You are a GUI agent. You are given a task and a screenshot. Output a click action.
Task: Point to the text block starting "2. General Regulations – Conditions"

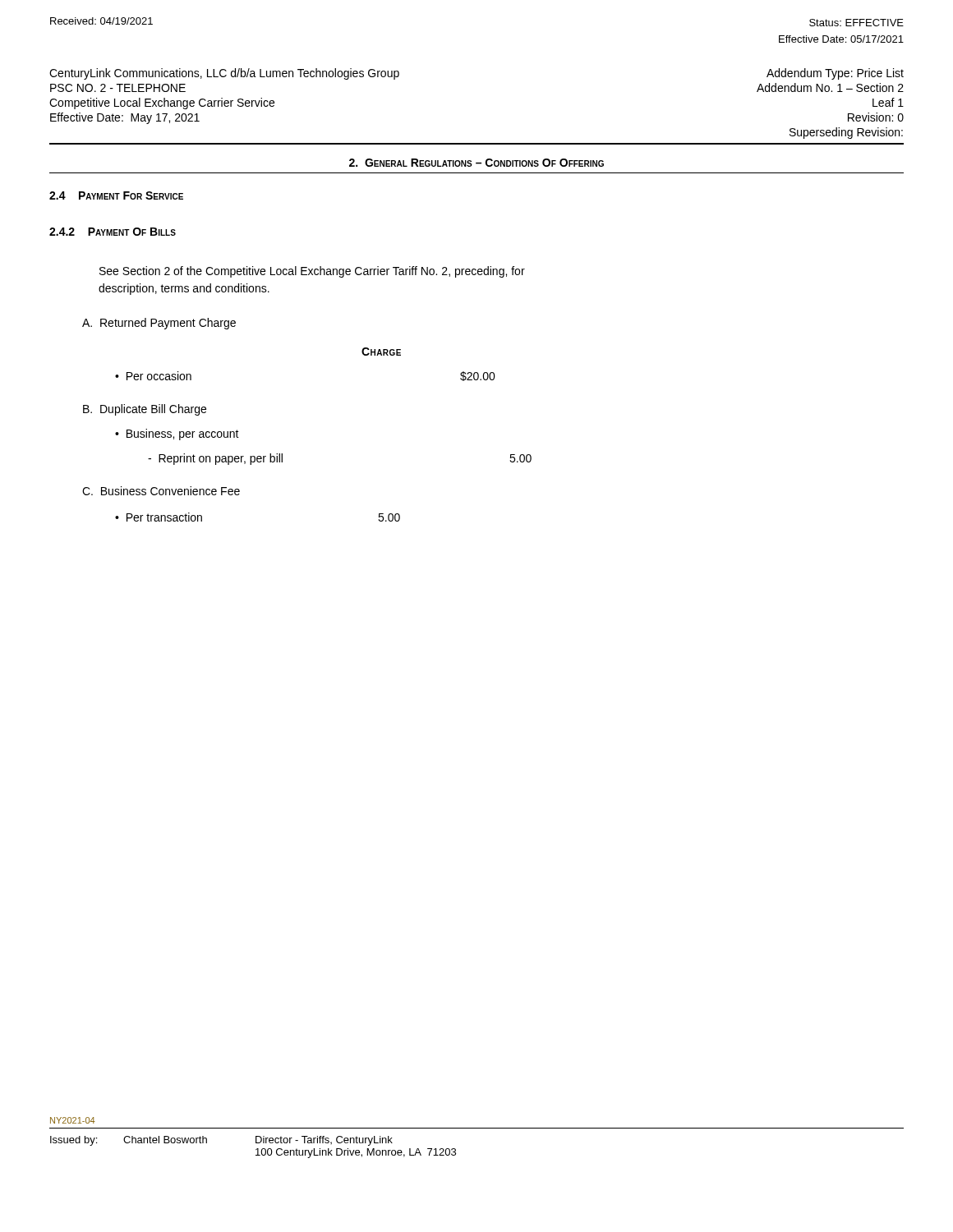476,163
